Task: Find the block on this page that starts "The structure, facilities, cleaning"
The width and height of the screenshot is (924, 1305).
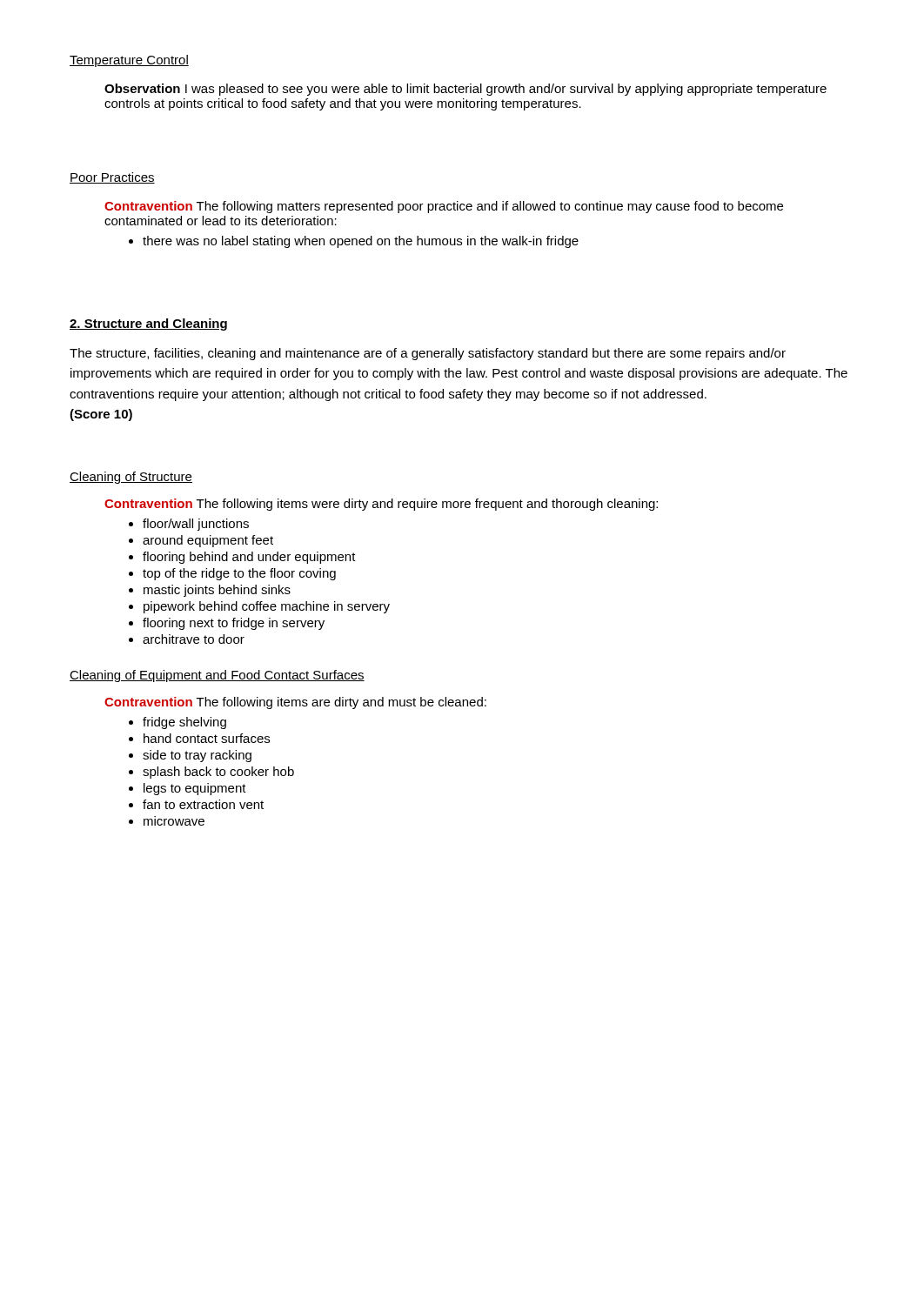Action: point(459,383)
